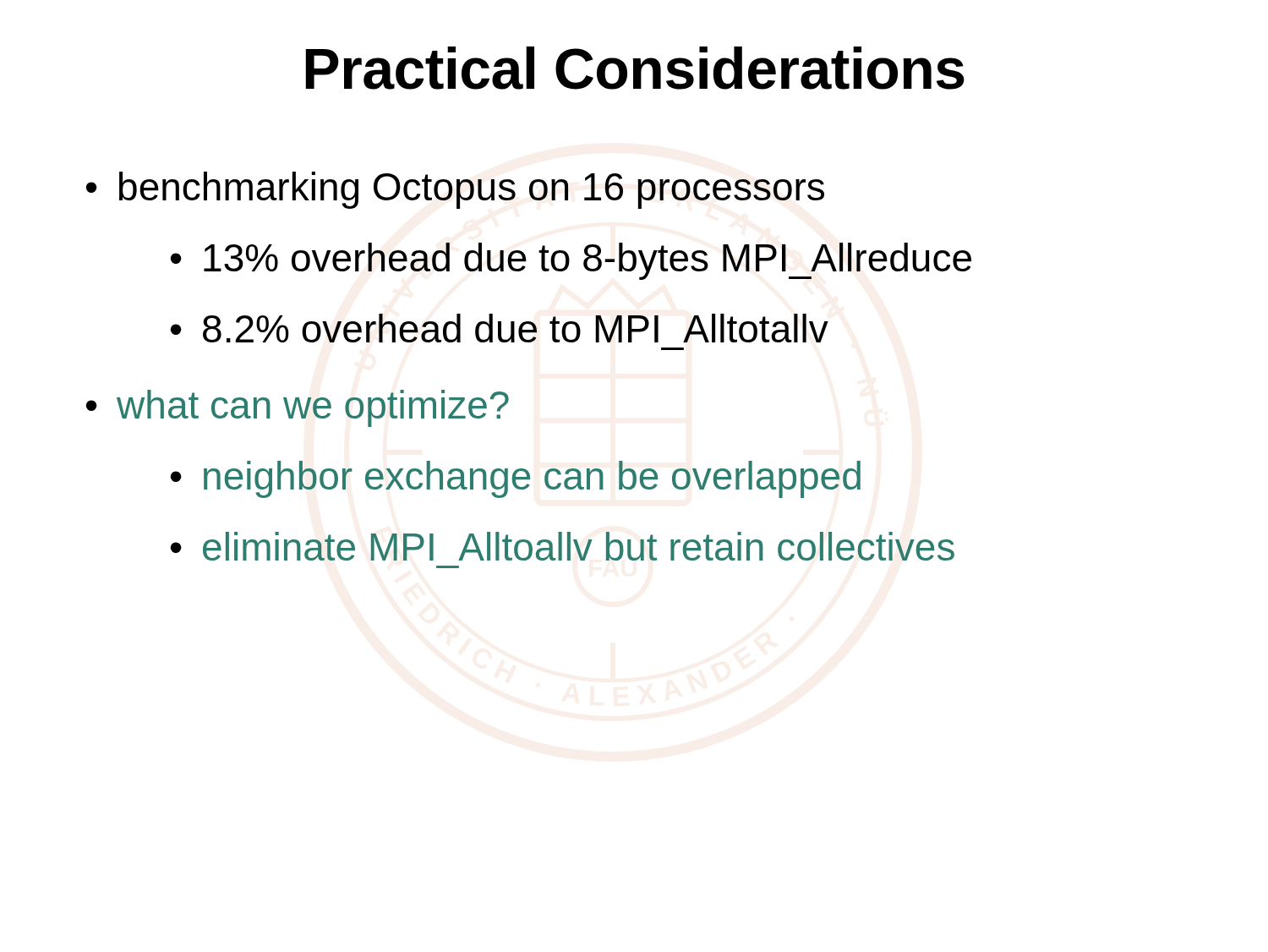Locate the element starting "• eliminate MPI_Alltoallv but retain collectives"
This screenshot has height=952, width=1268.
pos(562,547)
